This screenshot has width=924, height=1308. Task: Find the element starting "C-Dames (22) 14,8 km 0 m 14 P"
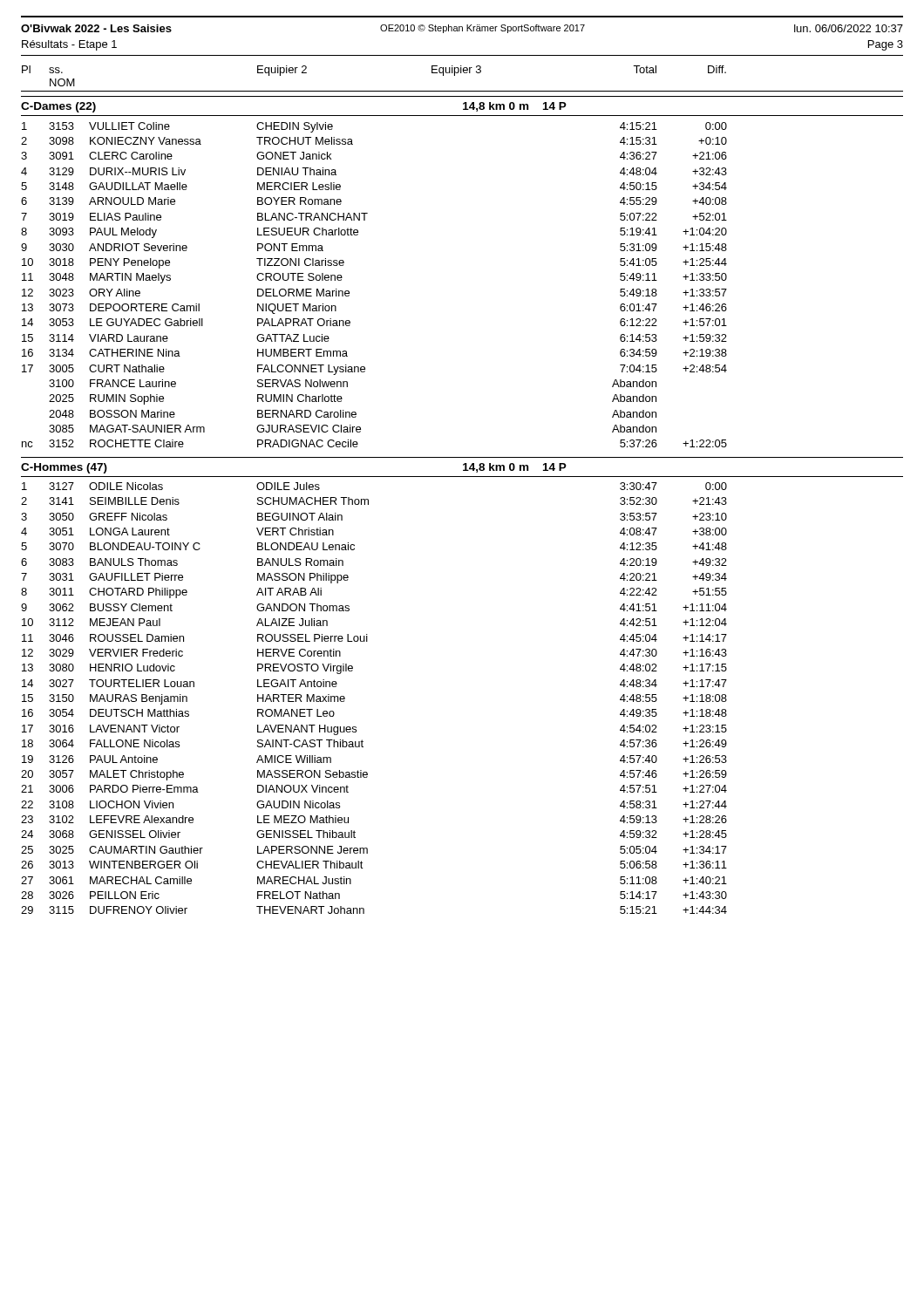pyautogui.click(x=462, y=106)
